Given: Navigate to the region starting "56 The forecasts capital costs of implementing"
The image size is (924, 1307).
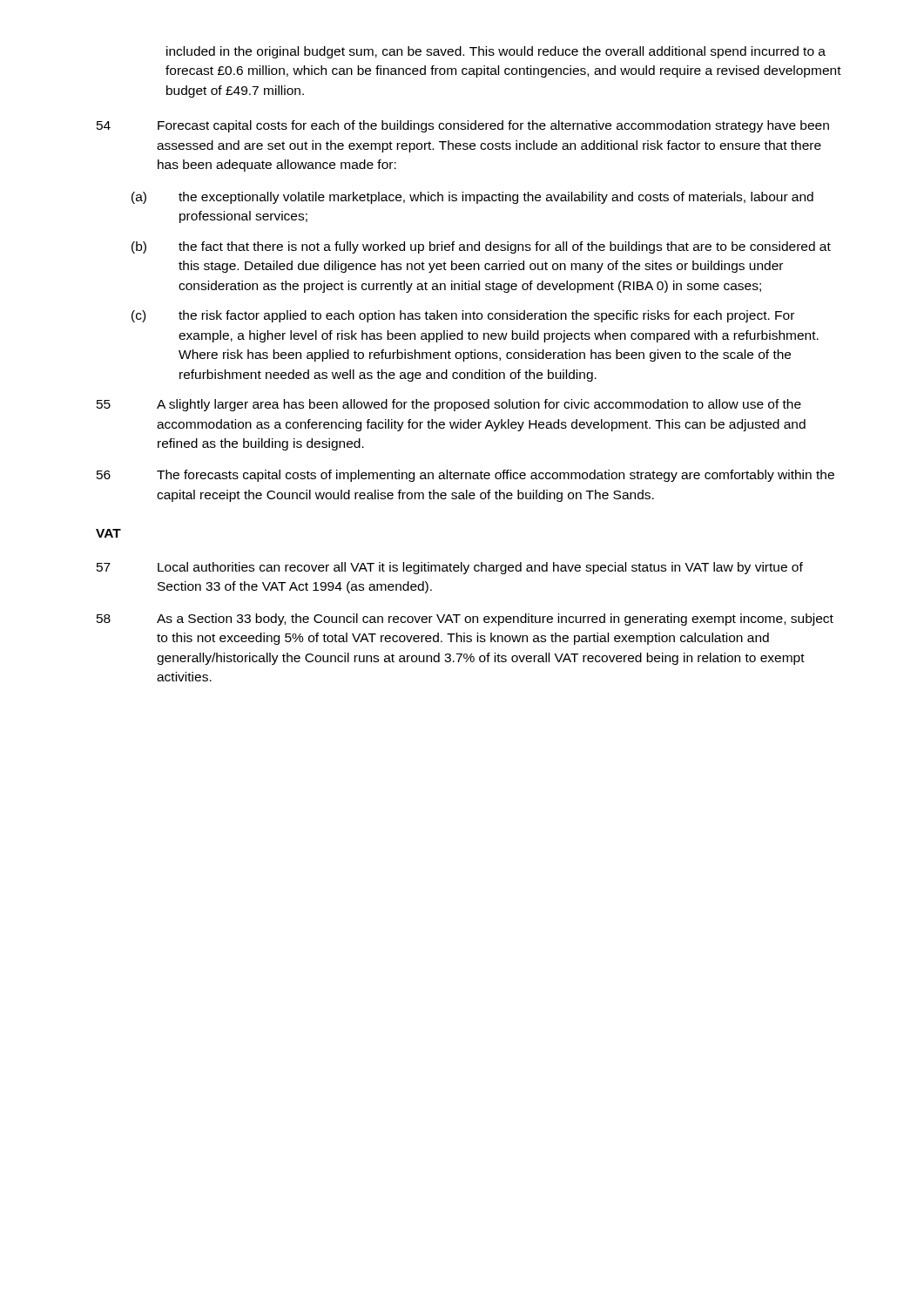Looking at the screenshot, I should pyautogui.click(x=471, y=485).
